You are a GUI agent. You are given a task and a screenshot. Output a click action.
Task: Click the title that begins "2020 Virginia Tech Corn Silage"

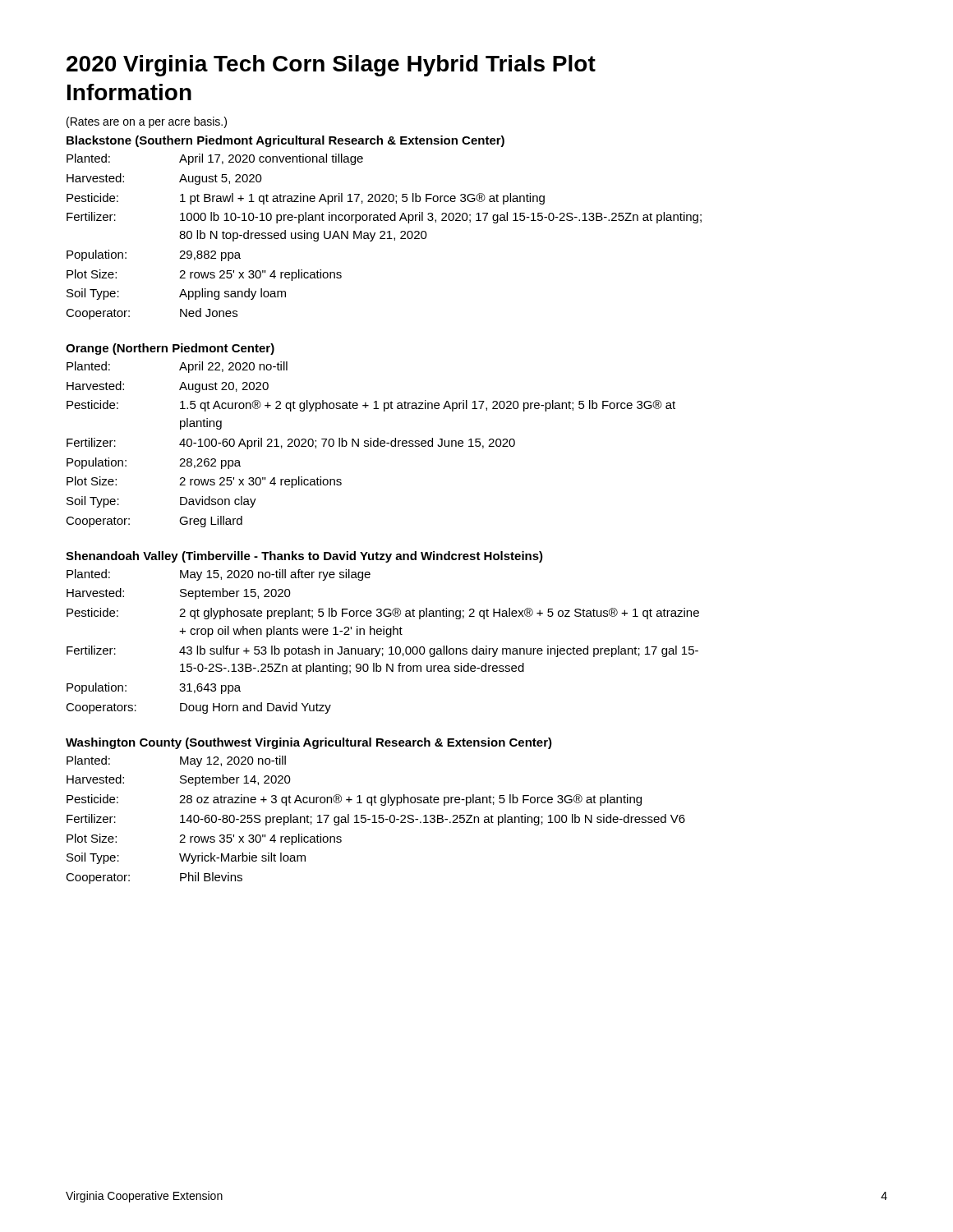[x=476, y=78]
